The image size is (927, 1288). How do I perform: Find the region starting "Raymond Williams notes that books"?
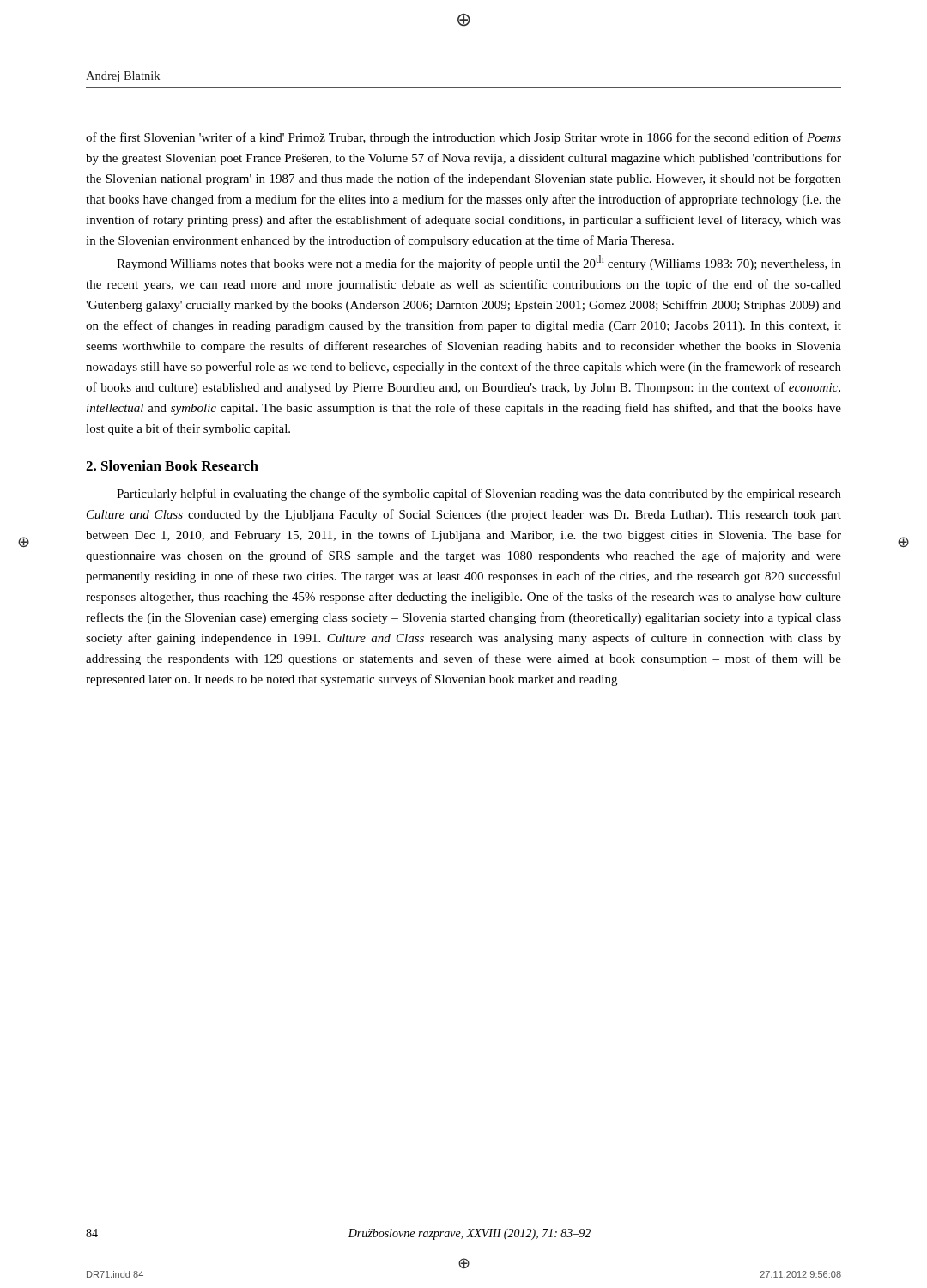click(x=464, y=345)
